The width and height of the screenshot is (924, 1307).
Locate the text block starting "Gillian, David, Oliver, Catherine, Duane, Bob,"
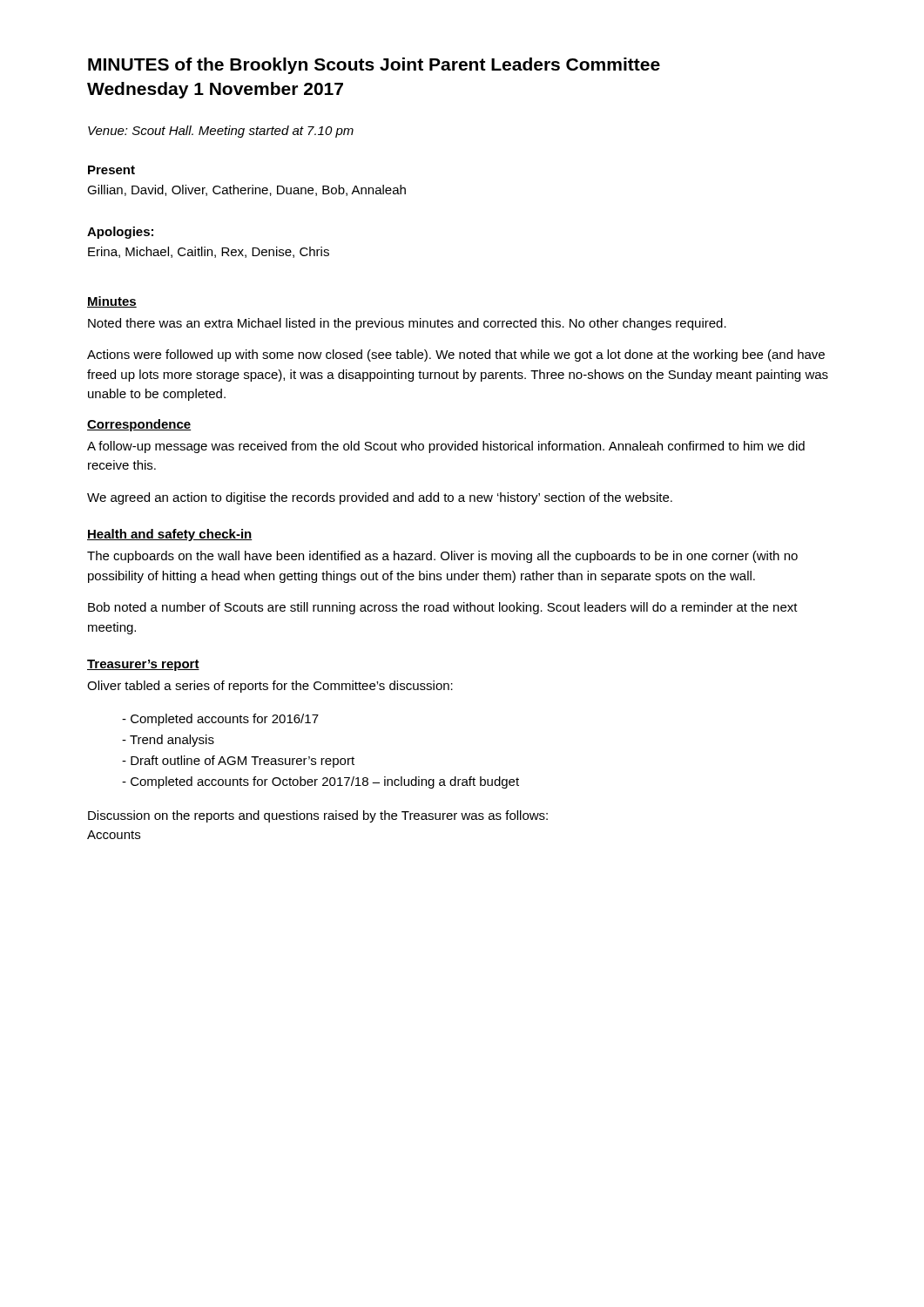(x=247, y=189)
